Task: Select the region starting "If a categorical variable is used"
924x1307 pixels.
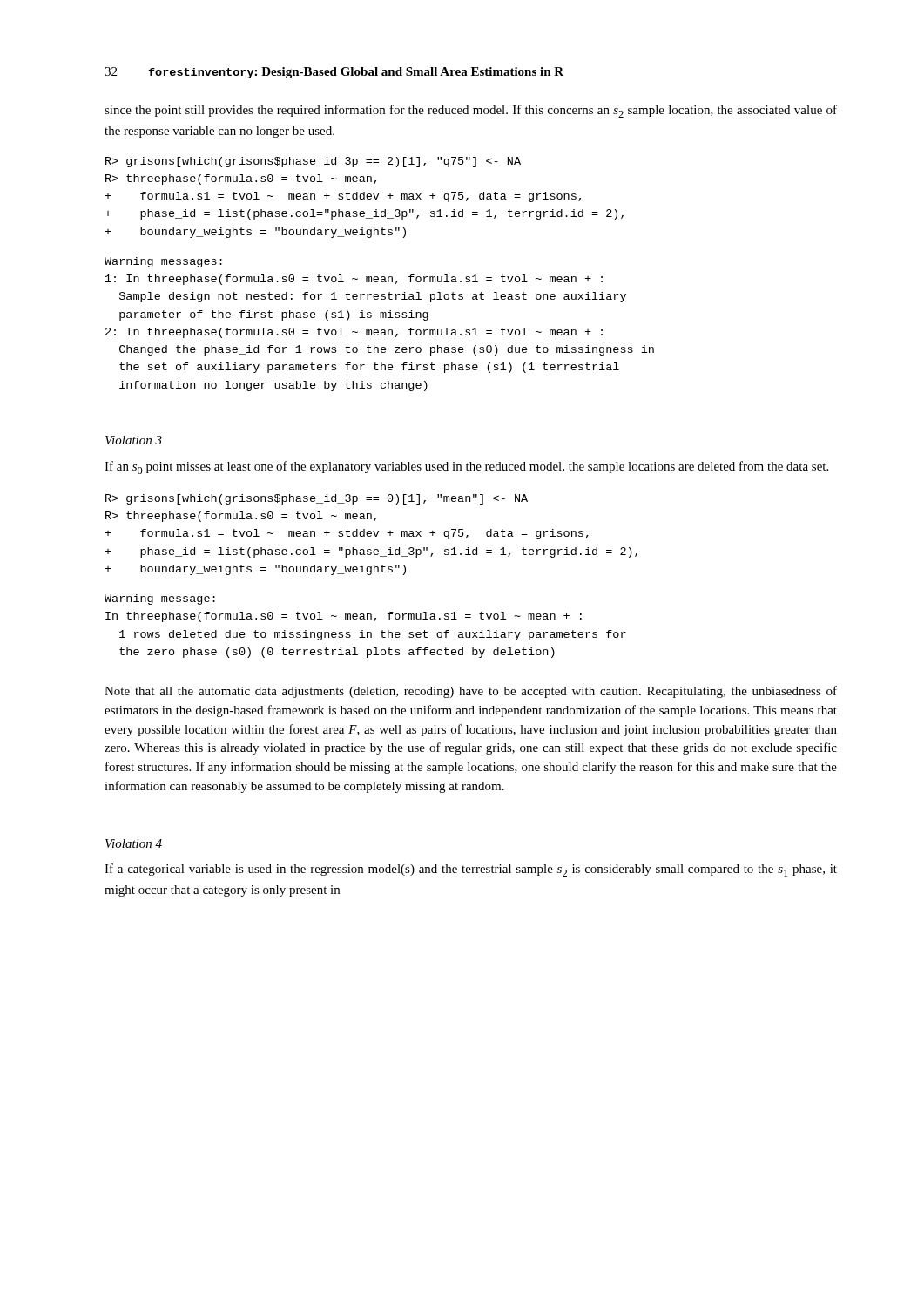Action: click(471, 879)
